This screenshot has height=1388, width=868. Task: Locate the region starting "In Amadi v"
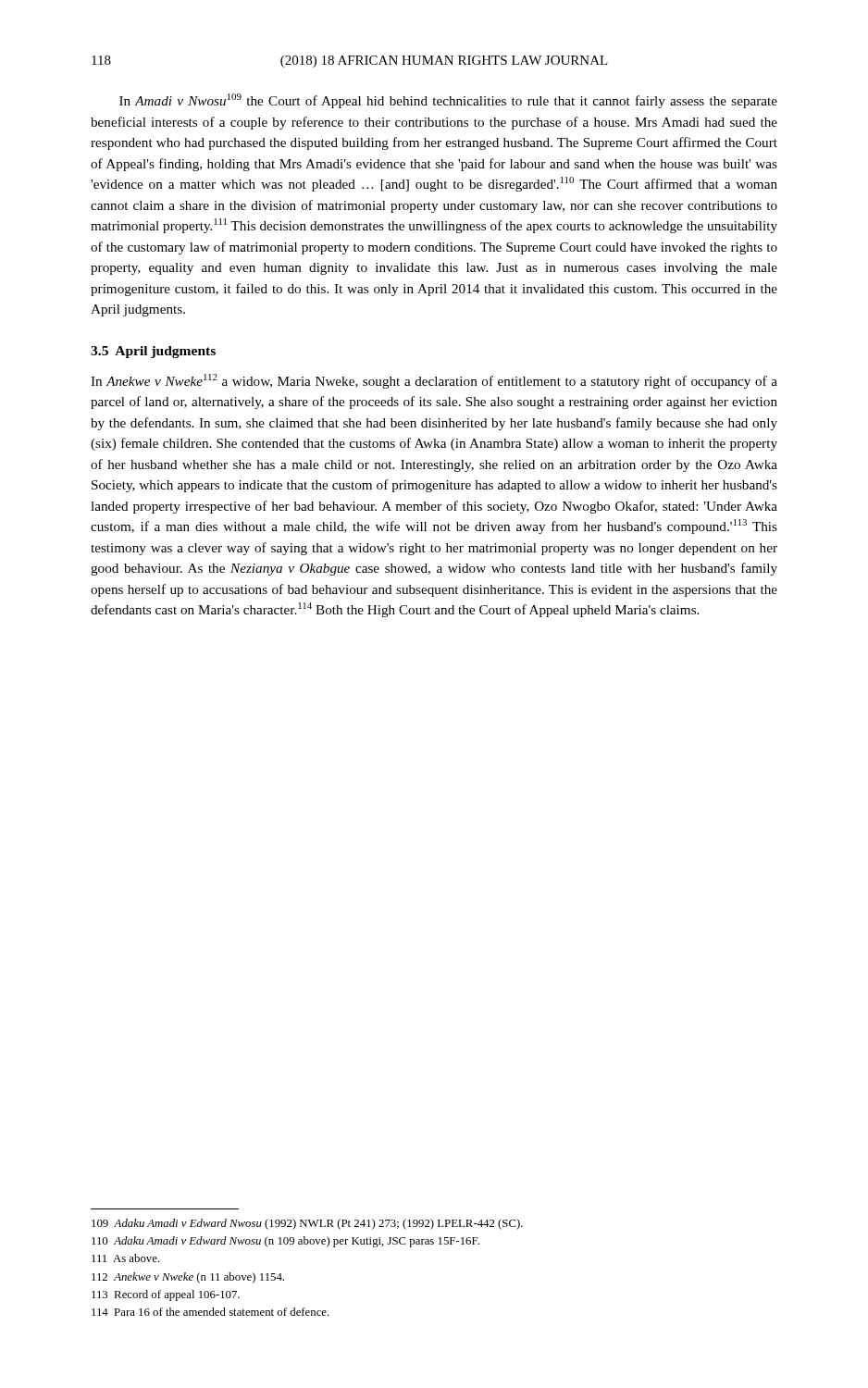tap(434, 204)
